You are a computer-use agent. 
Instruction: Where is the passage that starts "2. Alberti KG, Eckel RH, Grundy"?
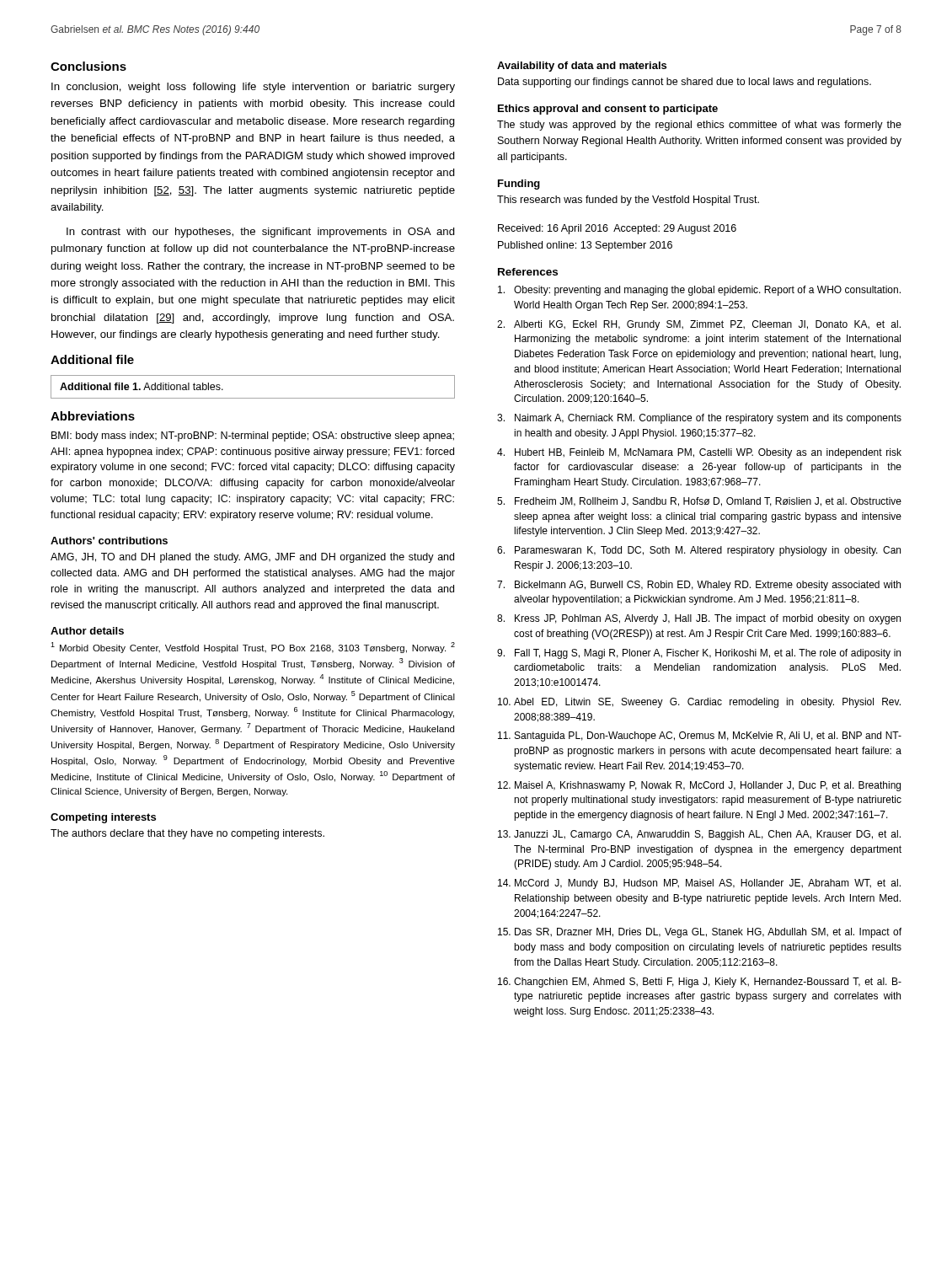699,362
